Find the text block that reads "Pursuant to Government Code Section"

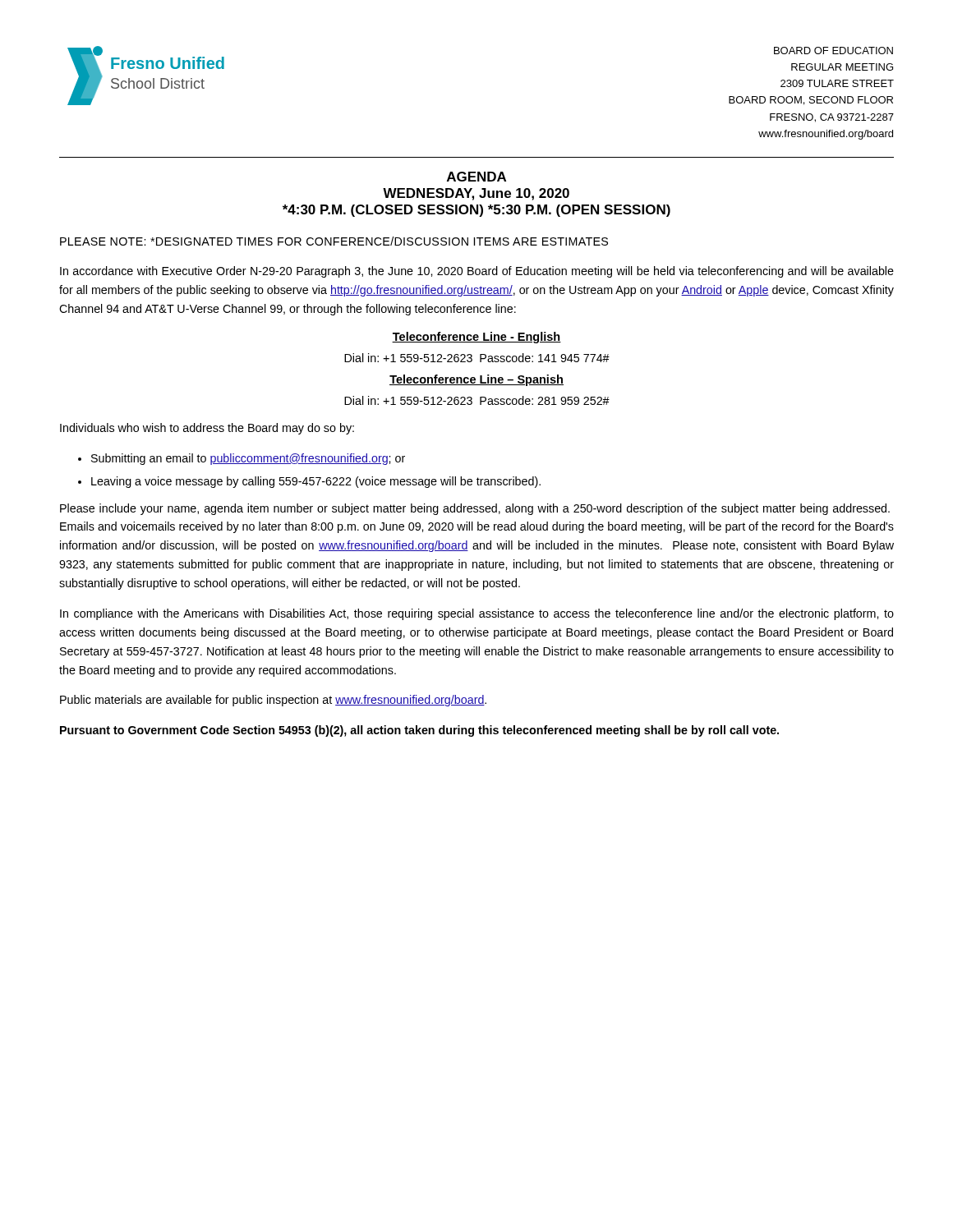pos(419,730)
